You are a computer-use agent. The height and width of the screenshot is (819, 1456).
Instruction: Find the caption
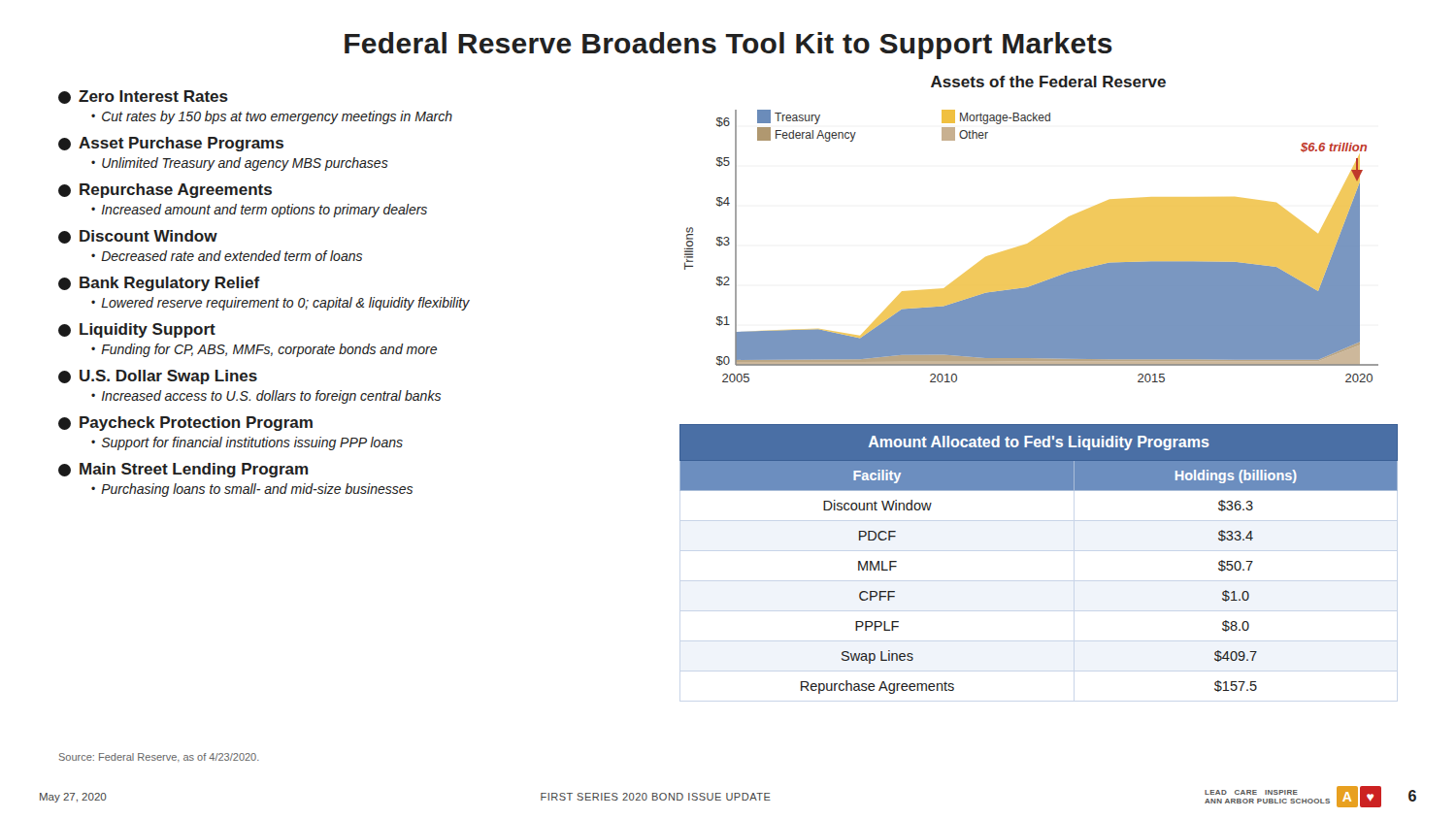[1048, 82]
